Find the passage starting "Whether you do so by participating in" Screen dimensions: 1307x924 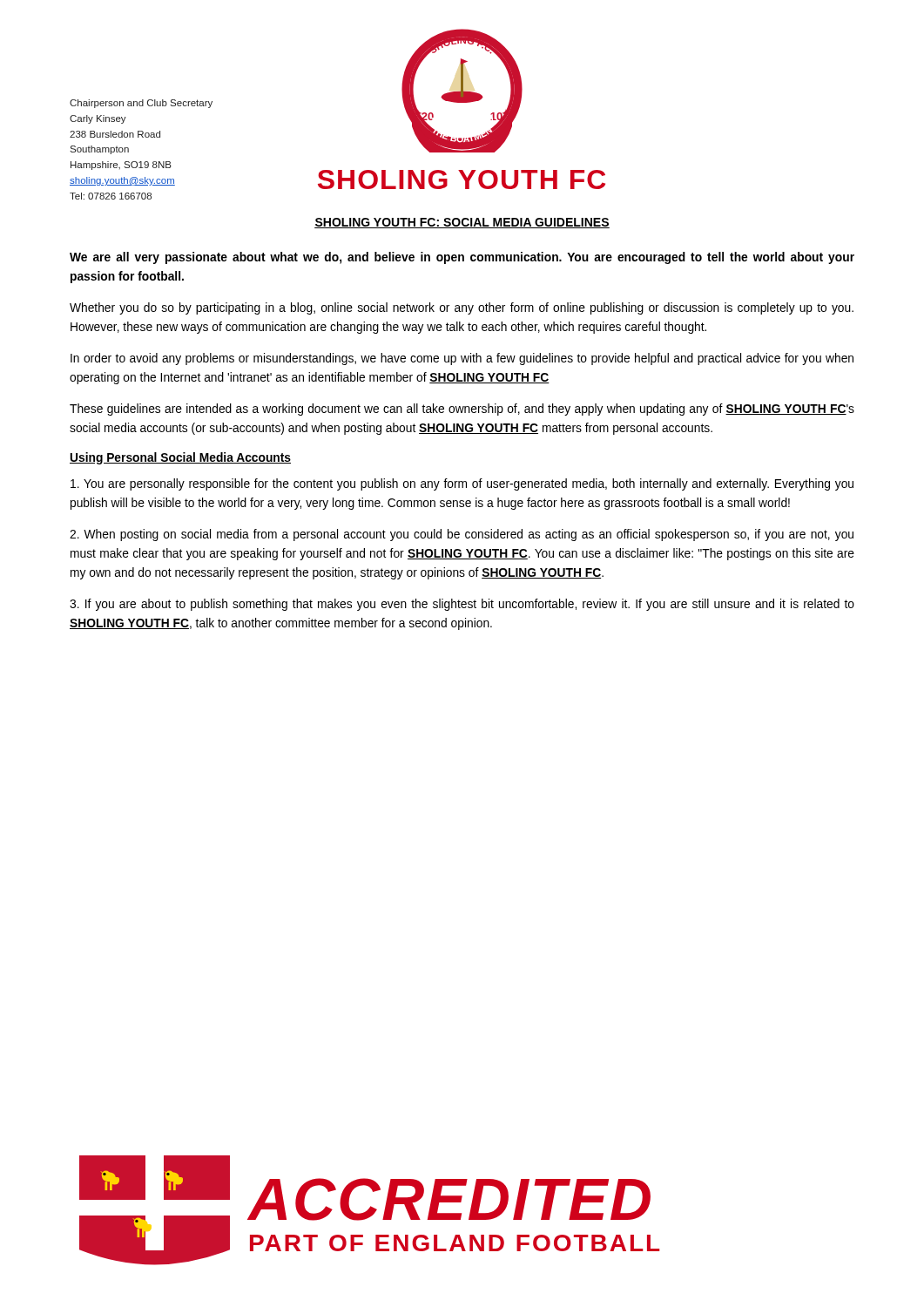462,318
